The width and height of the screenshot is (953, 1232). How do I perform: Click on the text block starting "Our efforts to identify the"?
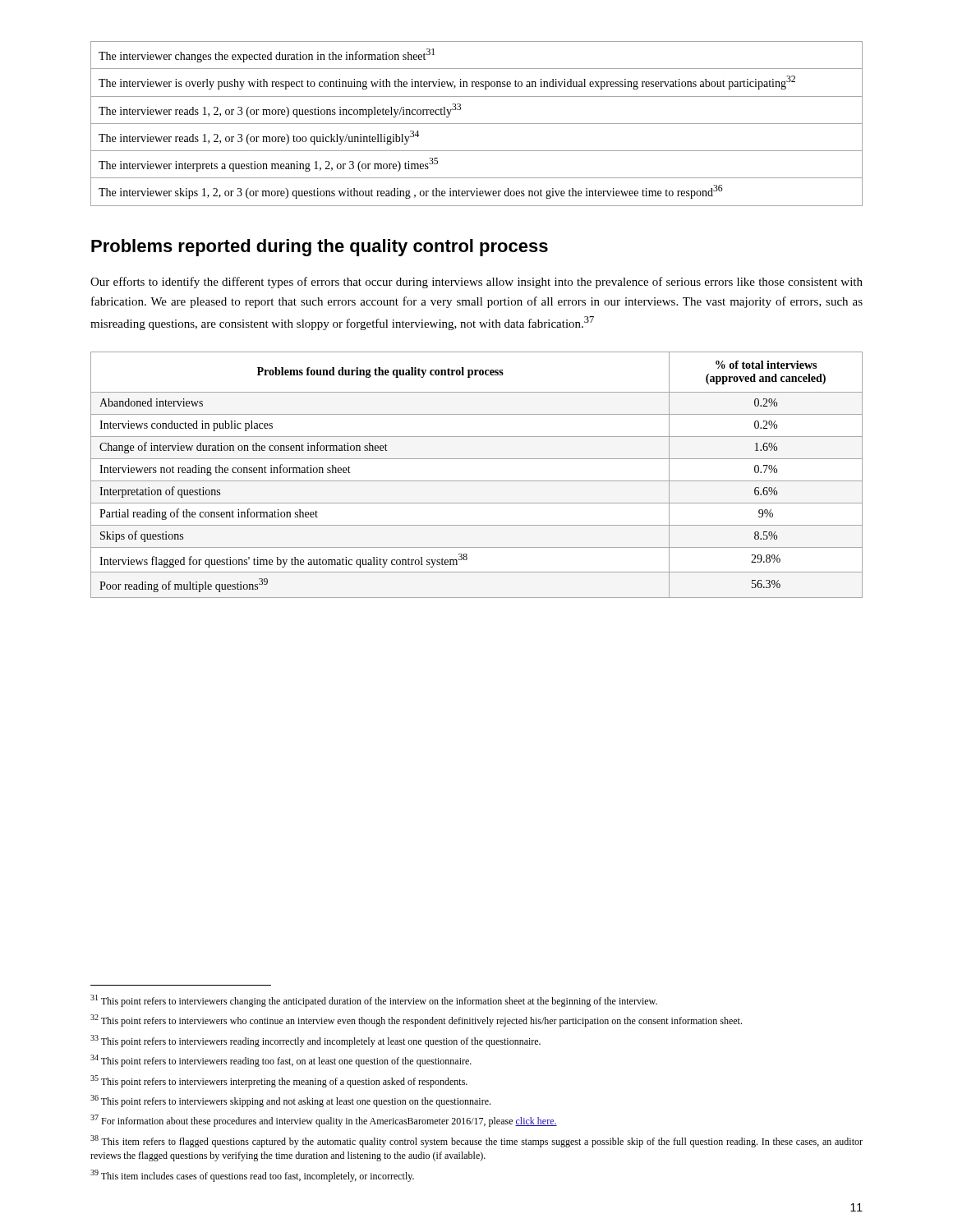point(476,302)
